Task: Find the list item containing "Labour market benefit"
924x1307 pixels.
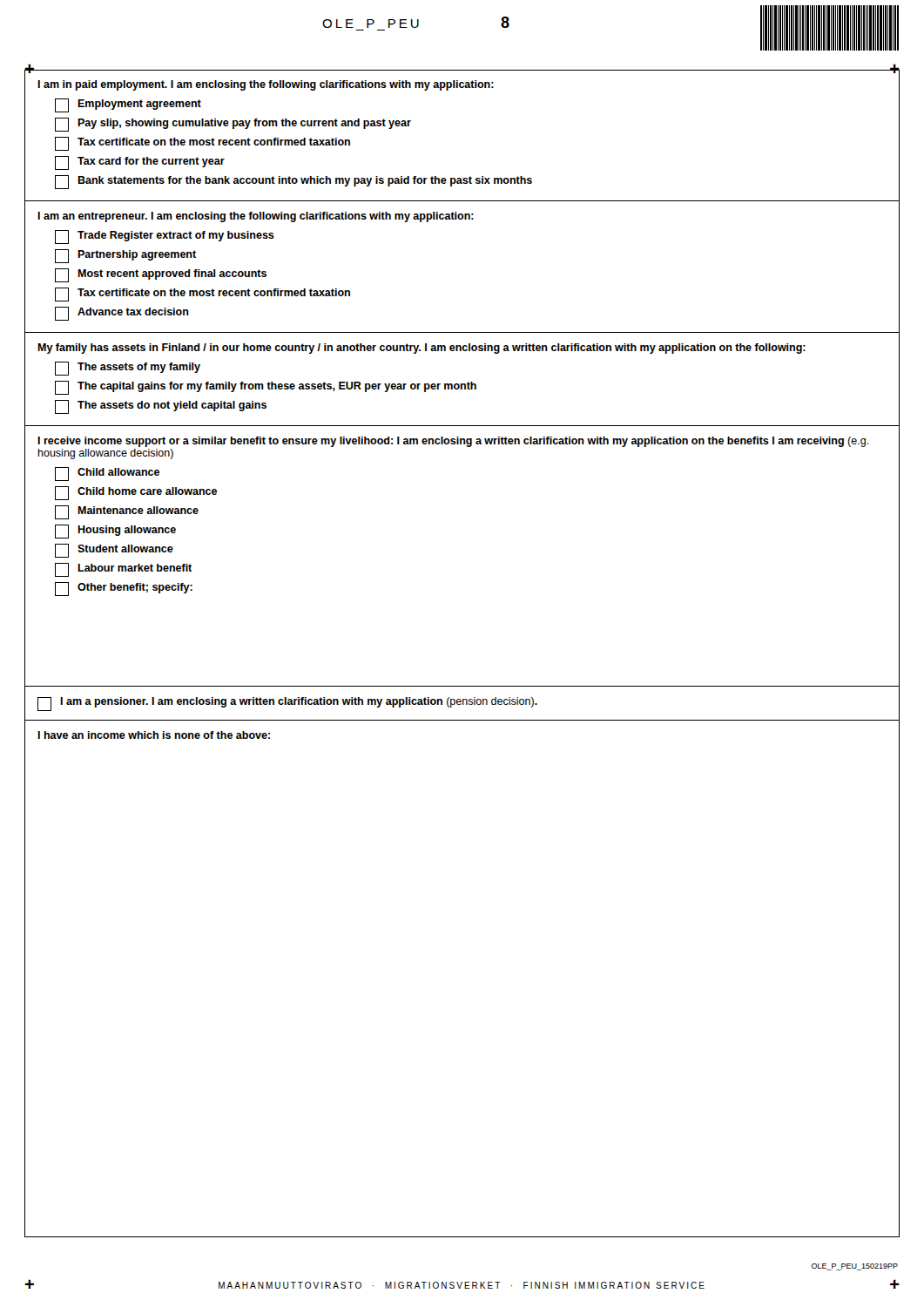Action: pyautogui.click(x=123, y=569)
